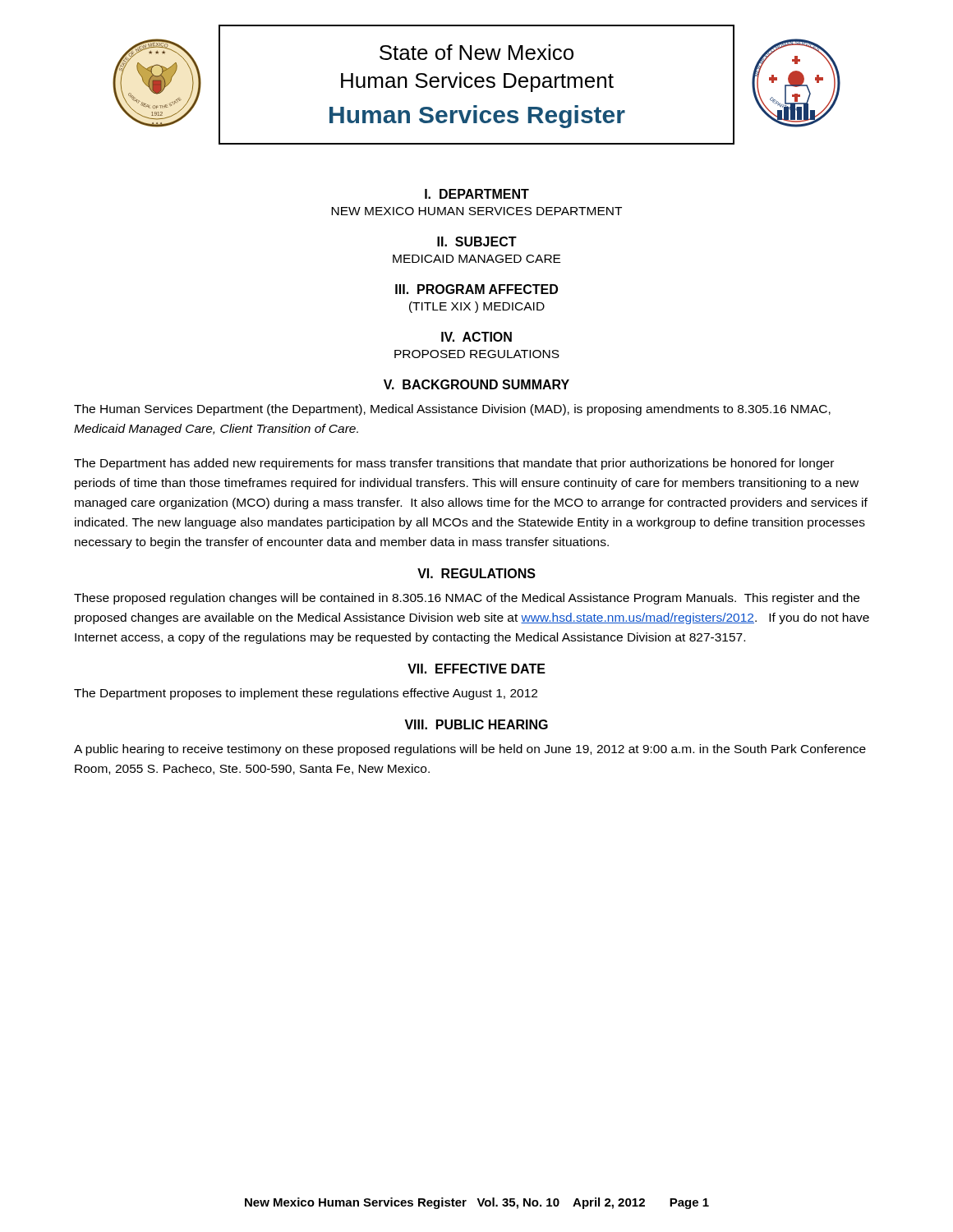The image size is (953, 1232).
Task: Where does it say "MEDICAID MANAGED CARE"?
Action: pyautogui.click(x=476, y=258)
